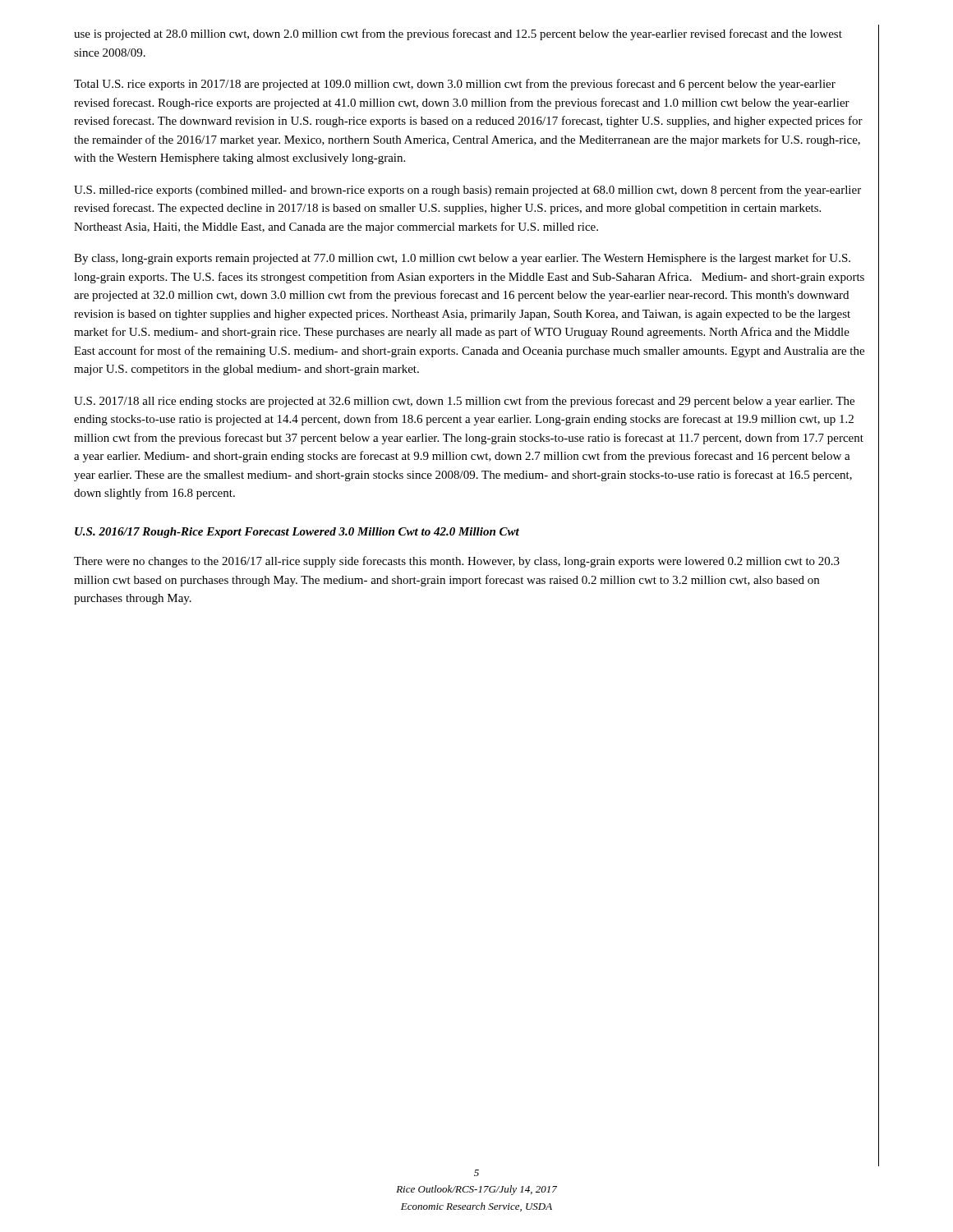Screen dimensions: 1232x953
Task: Find the text block starting "use is projected at 28.0"
Action: pyautogui.click(x=458, y=43)
